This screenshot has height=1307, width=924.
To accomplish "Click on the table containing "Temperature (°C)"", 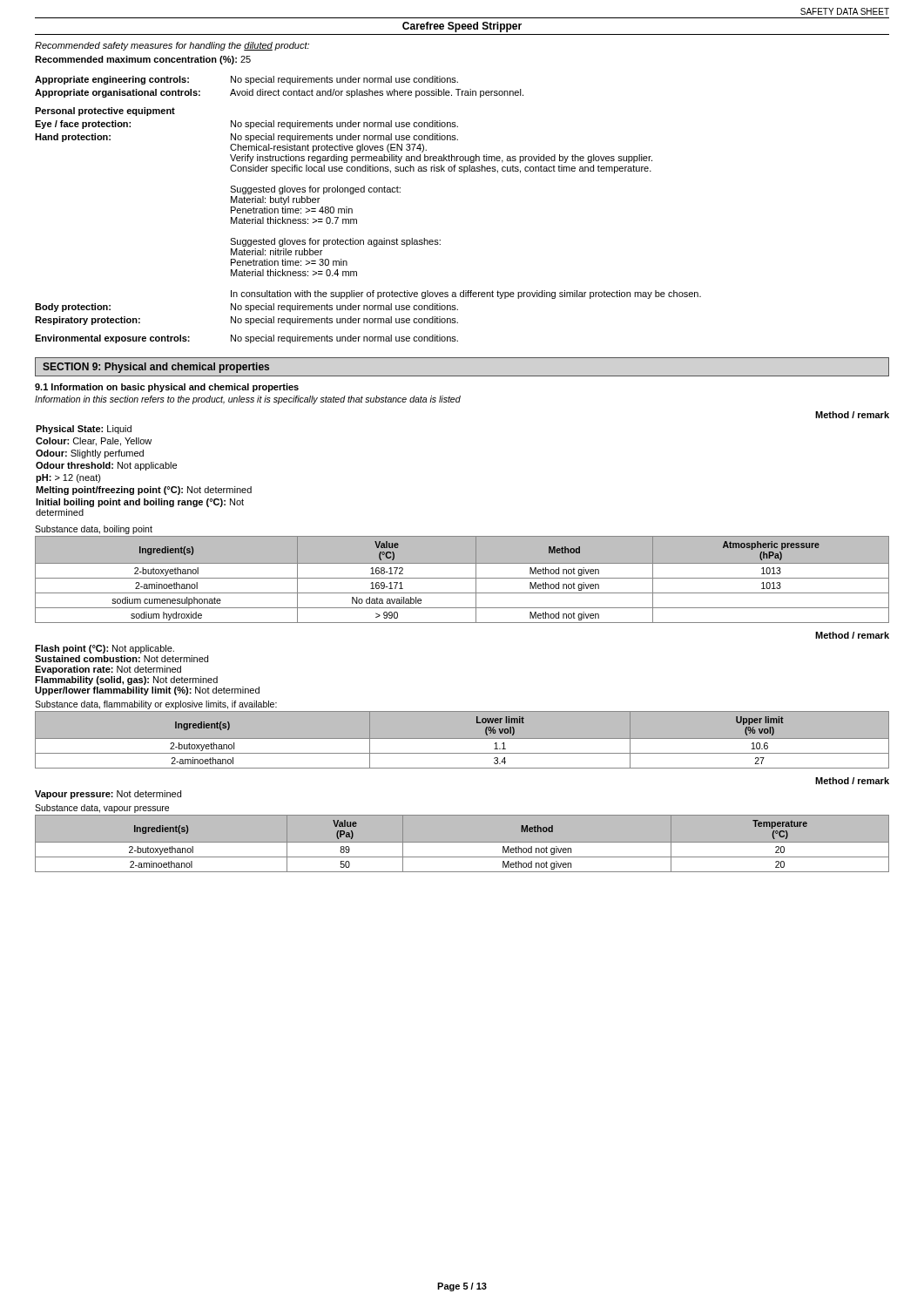I will 462,843.
